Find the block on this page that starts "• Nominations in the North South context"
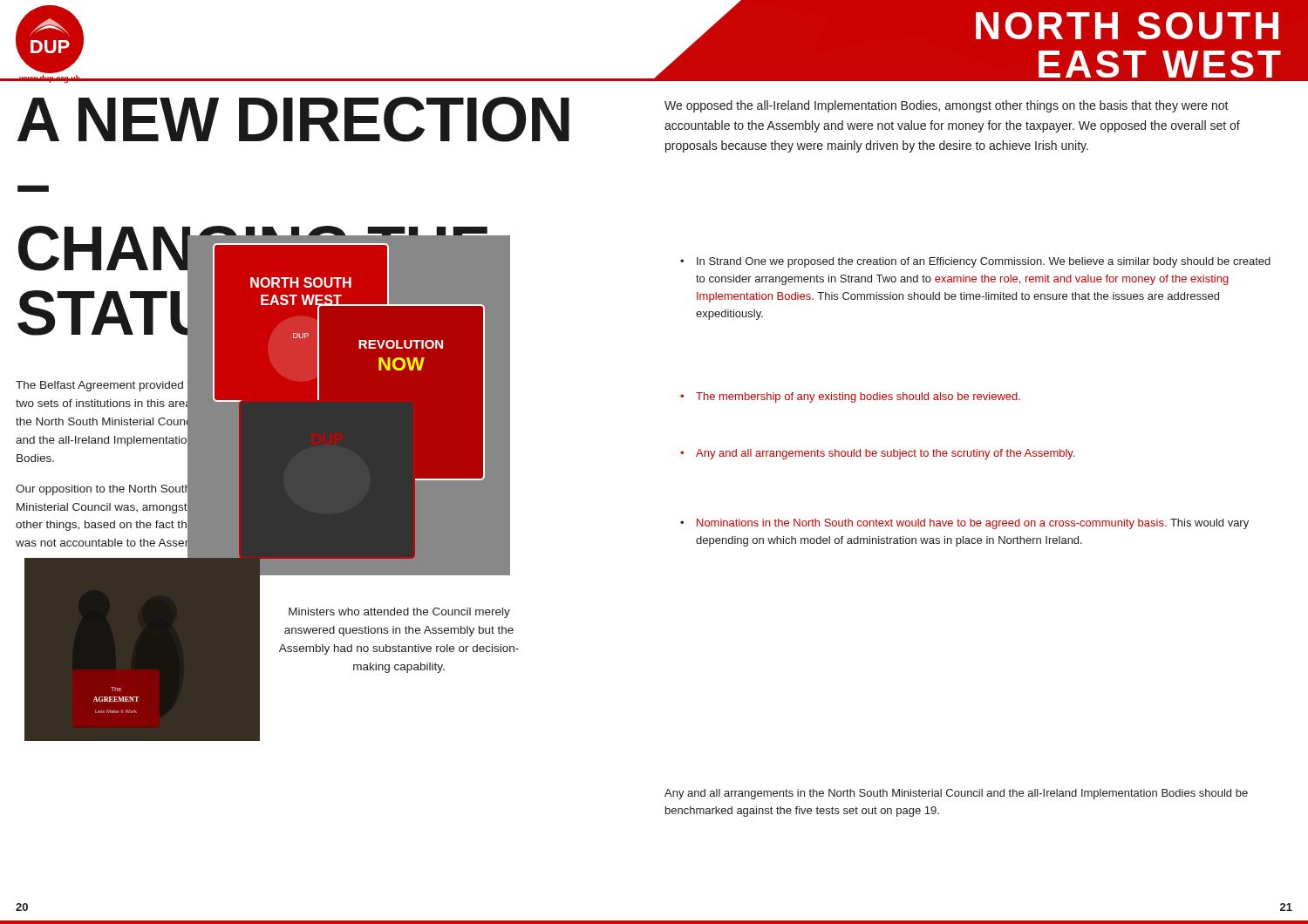The width and height of the screenshot is (1308, 924). pos(977,532)
